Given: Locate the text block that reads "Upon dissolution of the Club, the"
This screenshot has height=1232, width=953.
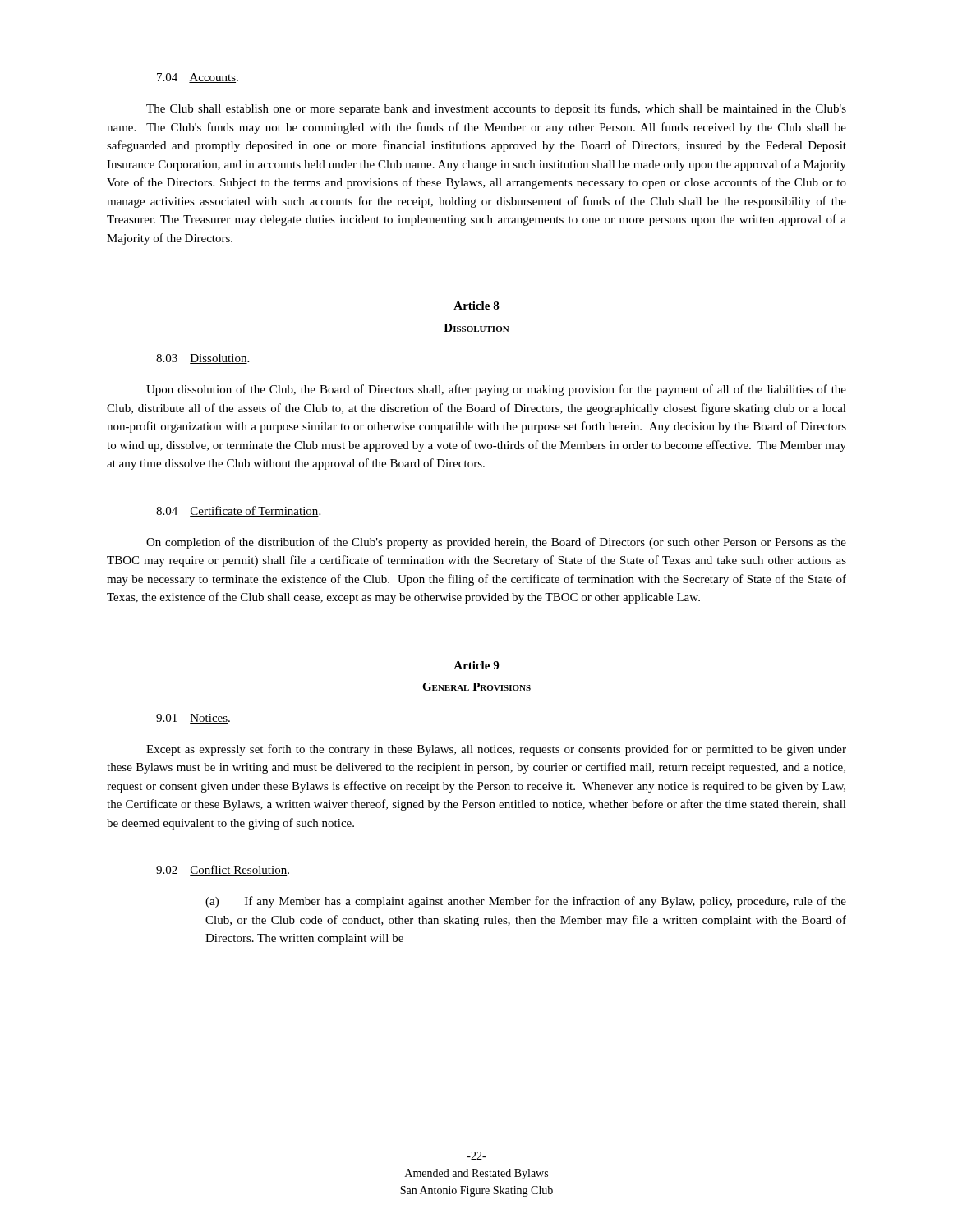Looking at the screenshot, I should pos(476,427).
